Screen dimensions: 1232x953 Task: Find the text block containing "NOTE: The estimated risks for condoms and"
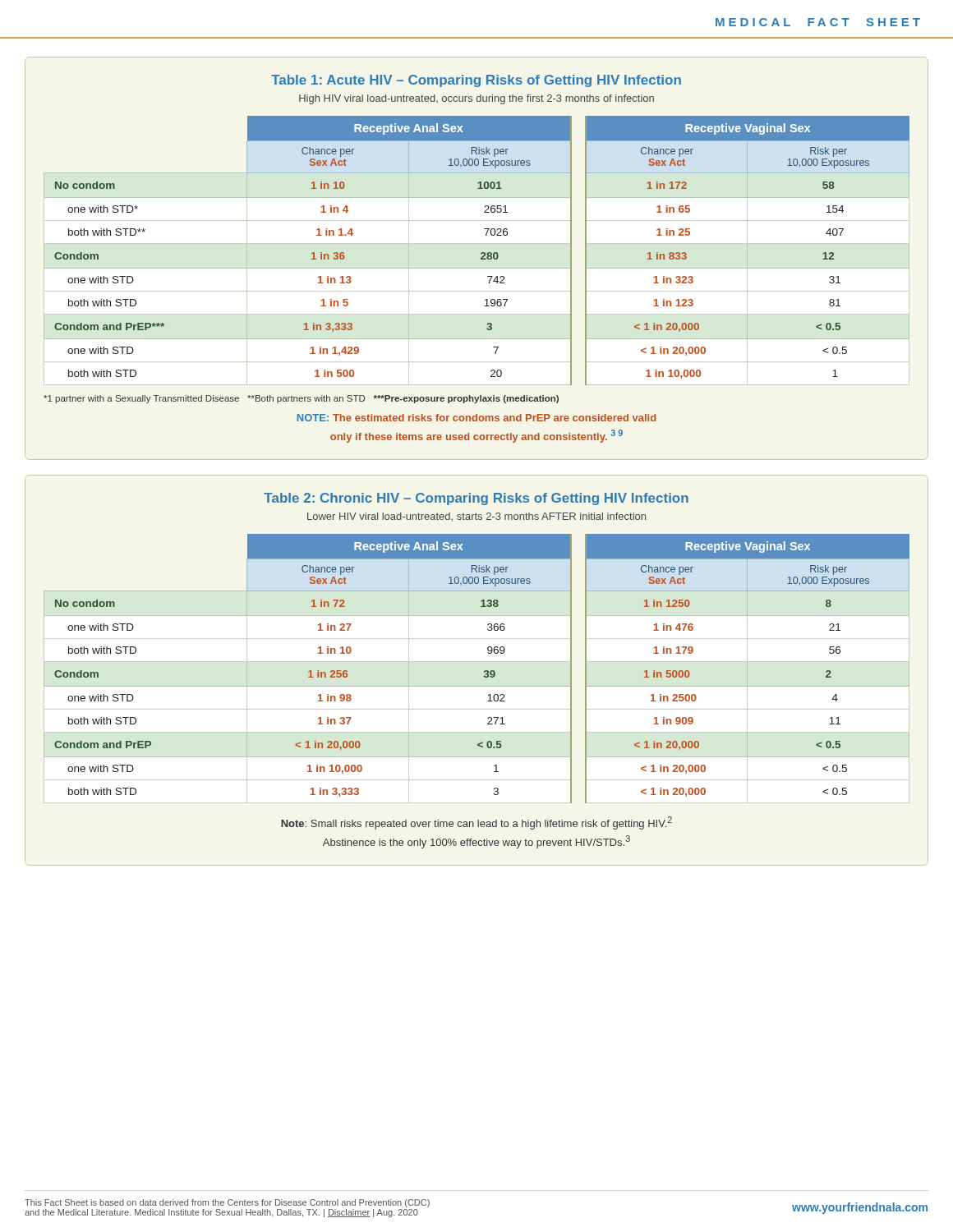[x=476, y=427]
